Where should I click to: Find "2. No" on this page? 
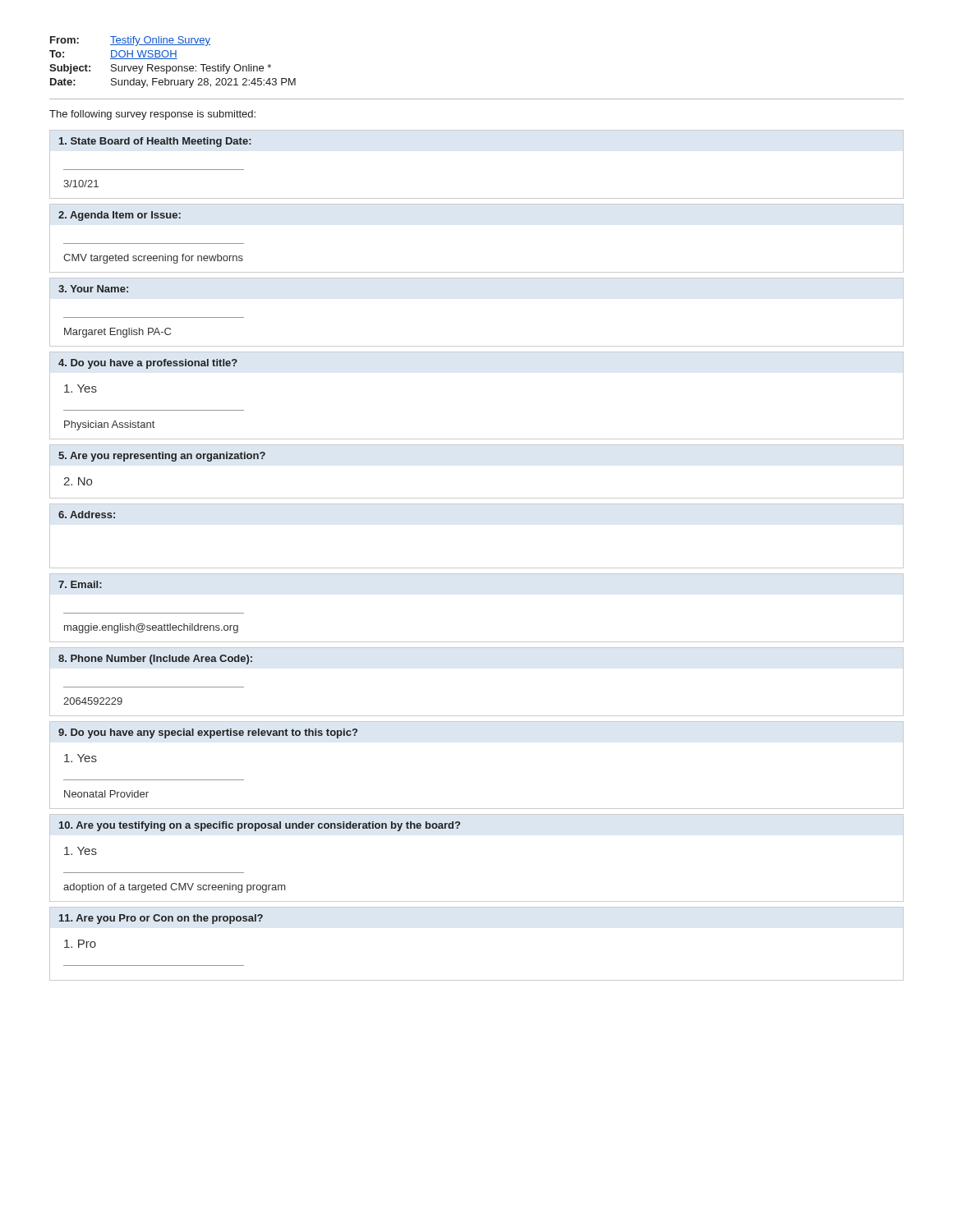pyautogui.click(x=78, y=481)
